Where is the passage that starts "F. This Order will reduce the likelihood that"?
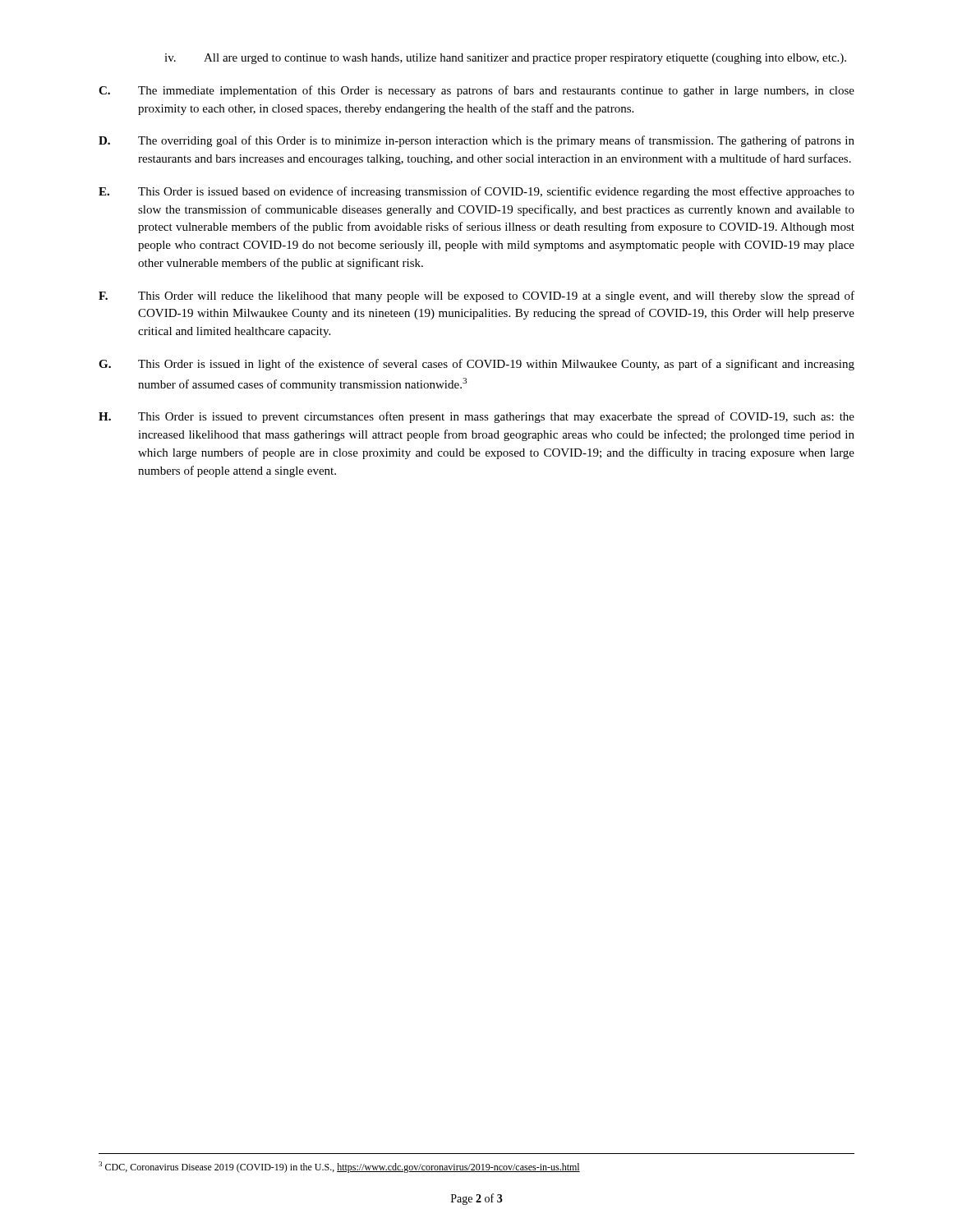This screenshot has height=1232, width=953. (x=476, y=314)
